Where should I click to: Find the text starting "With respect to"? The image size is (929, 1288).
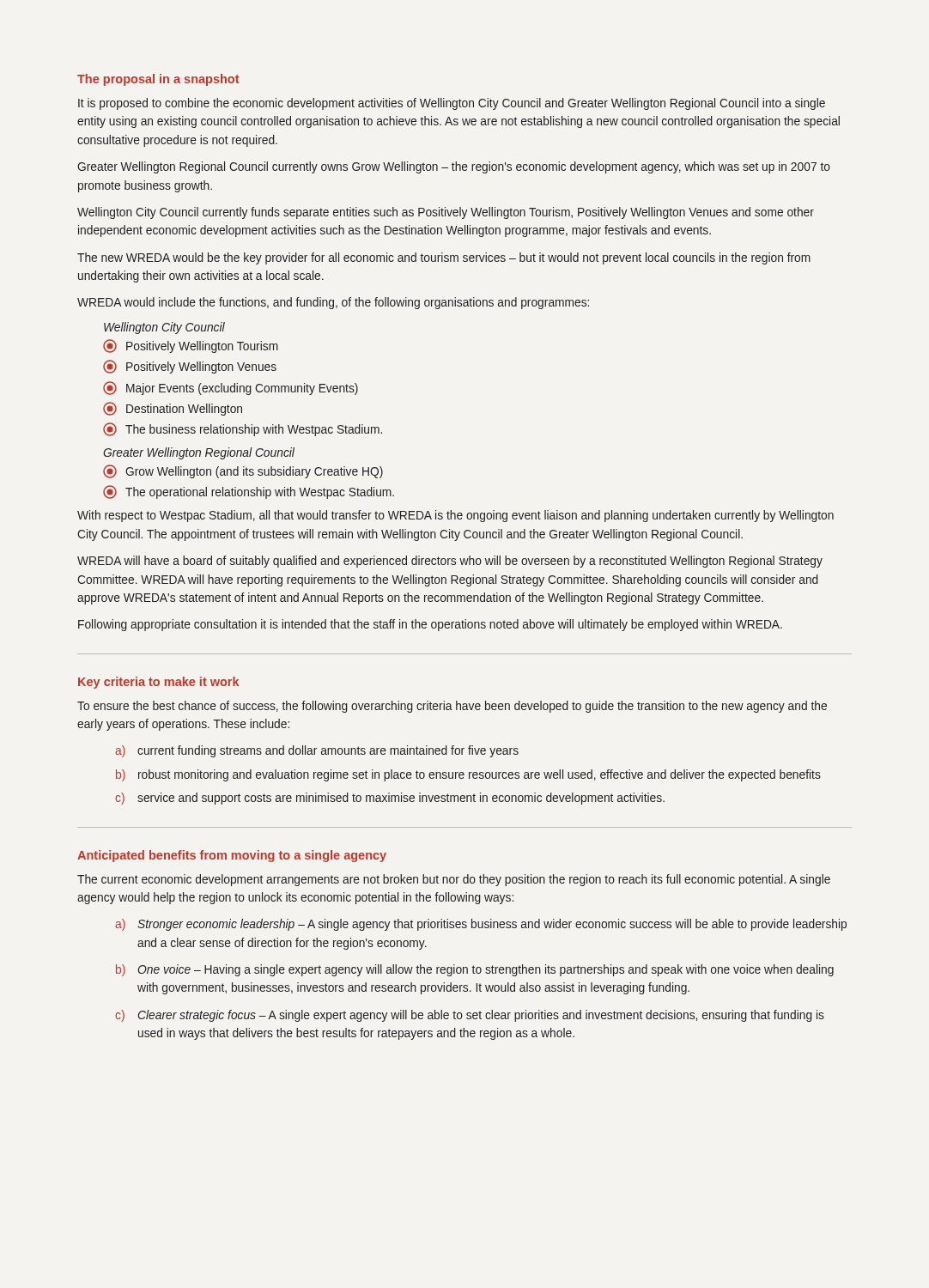(456, 525)
